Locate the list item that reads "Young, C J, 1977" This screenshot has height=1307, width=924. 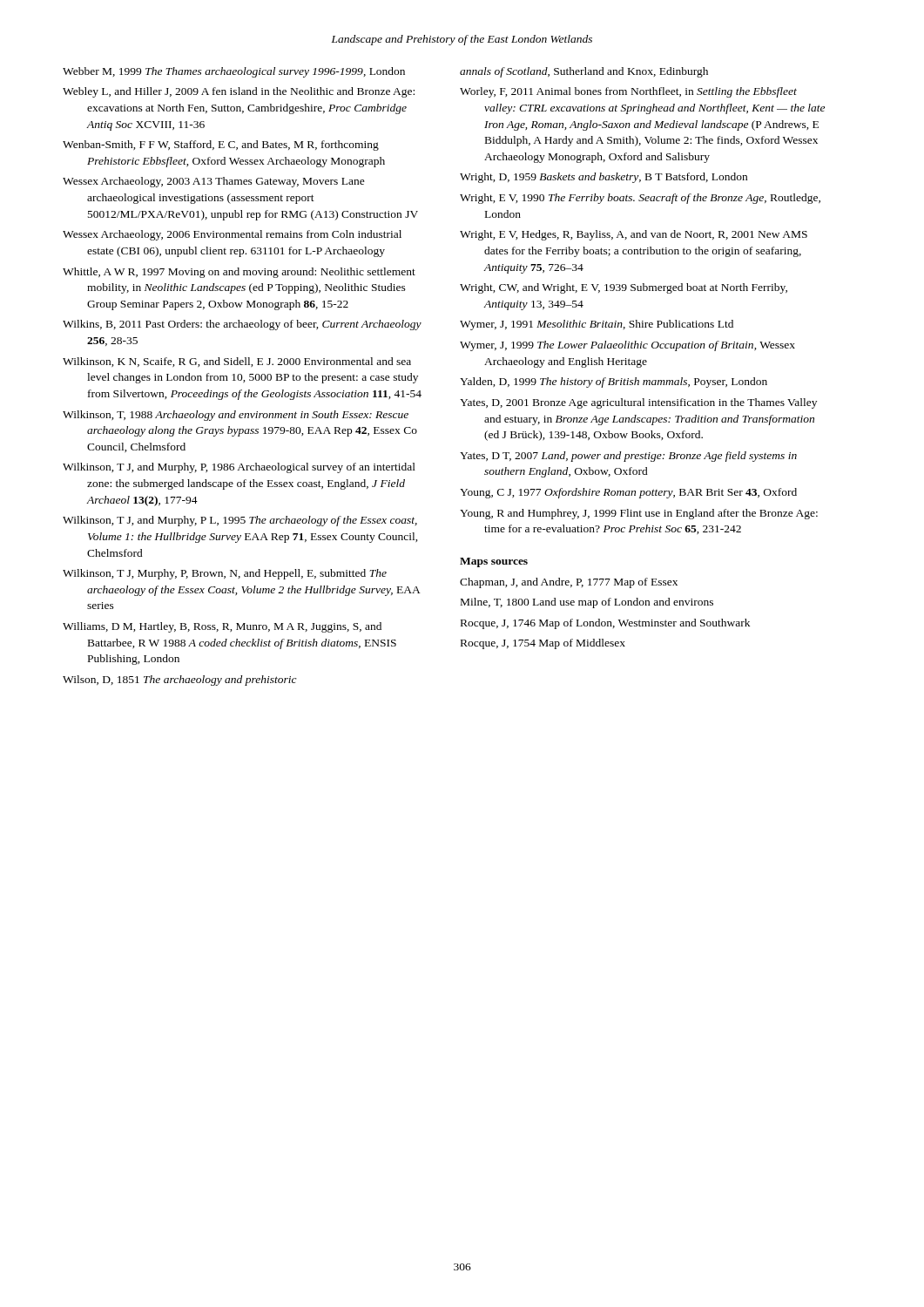[628, 492]
